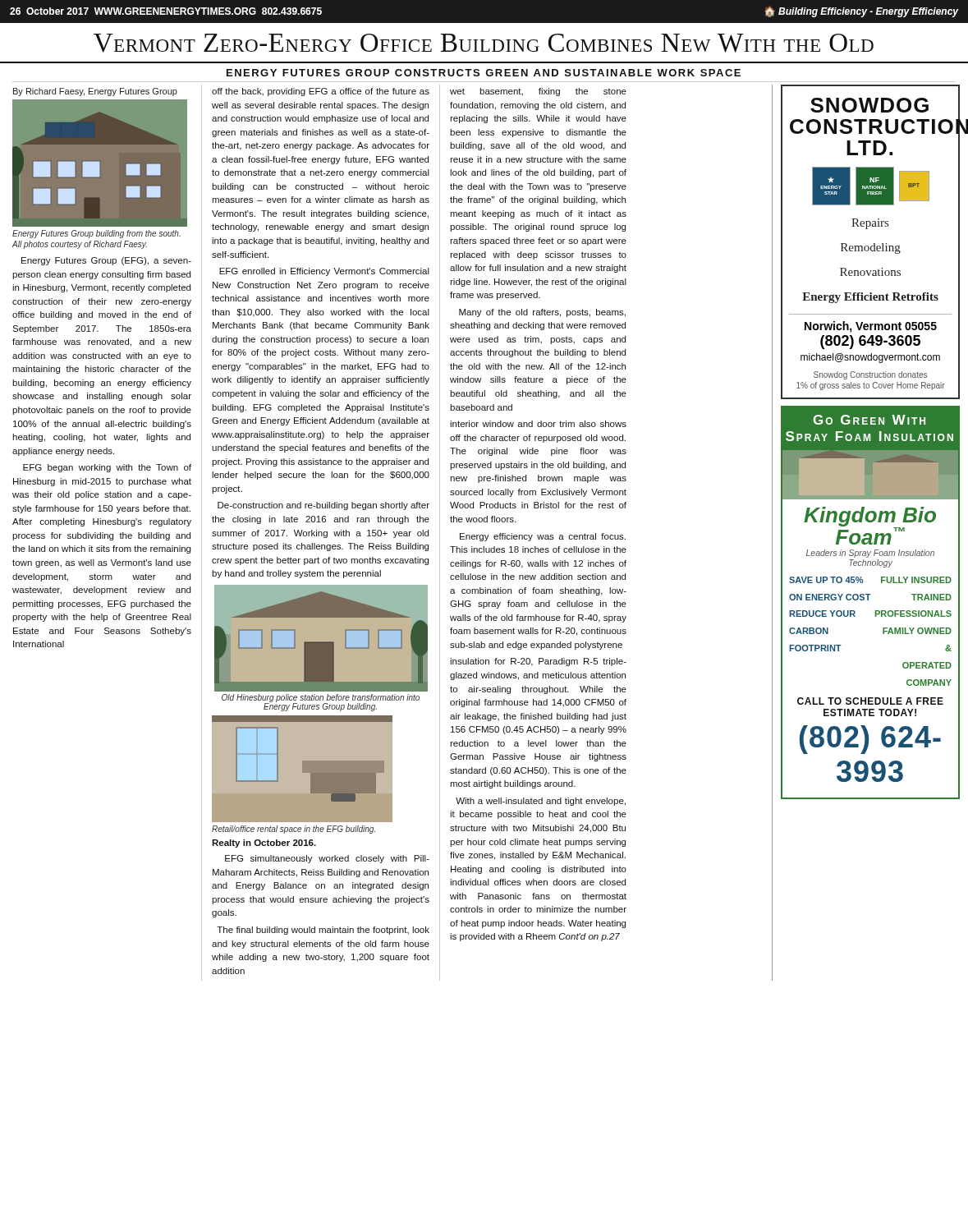
Task: Point to the block starting "Vermont Zero-Energy Office Building Combines New With the"
Action: [x=484, y=43]
